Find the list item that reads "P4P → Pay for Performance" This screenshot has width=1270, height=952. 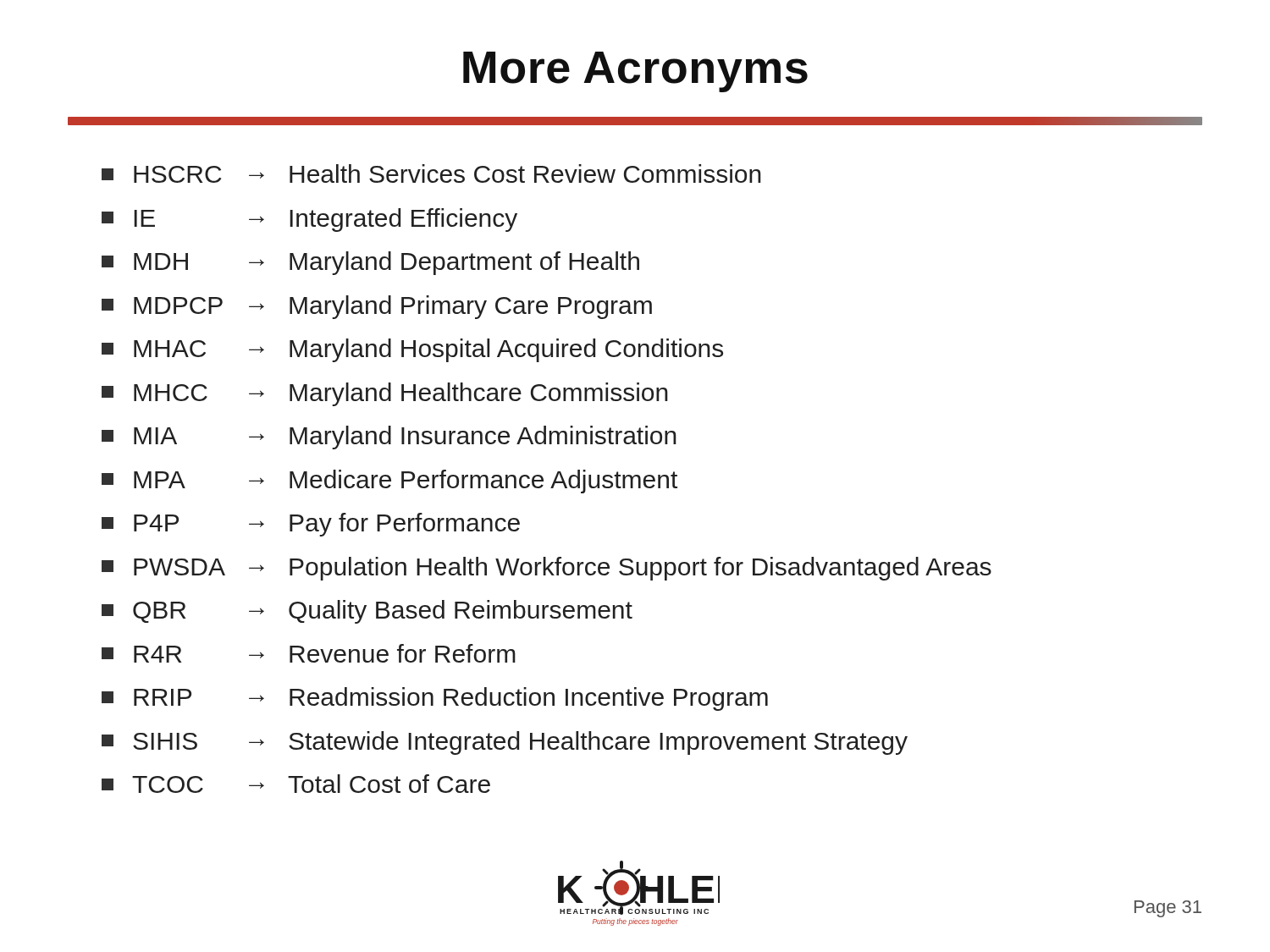pyautogui.click(x=311, y=523)
